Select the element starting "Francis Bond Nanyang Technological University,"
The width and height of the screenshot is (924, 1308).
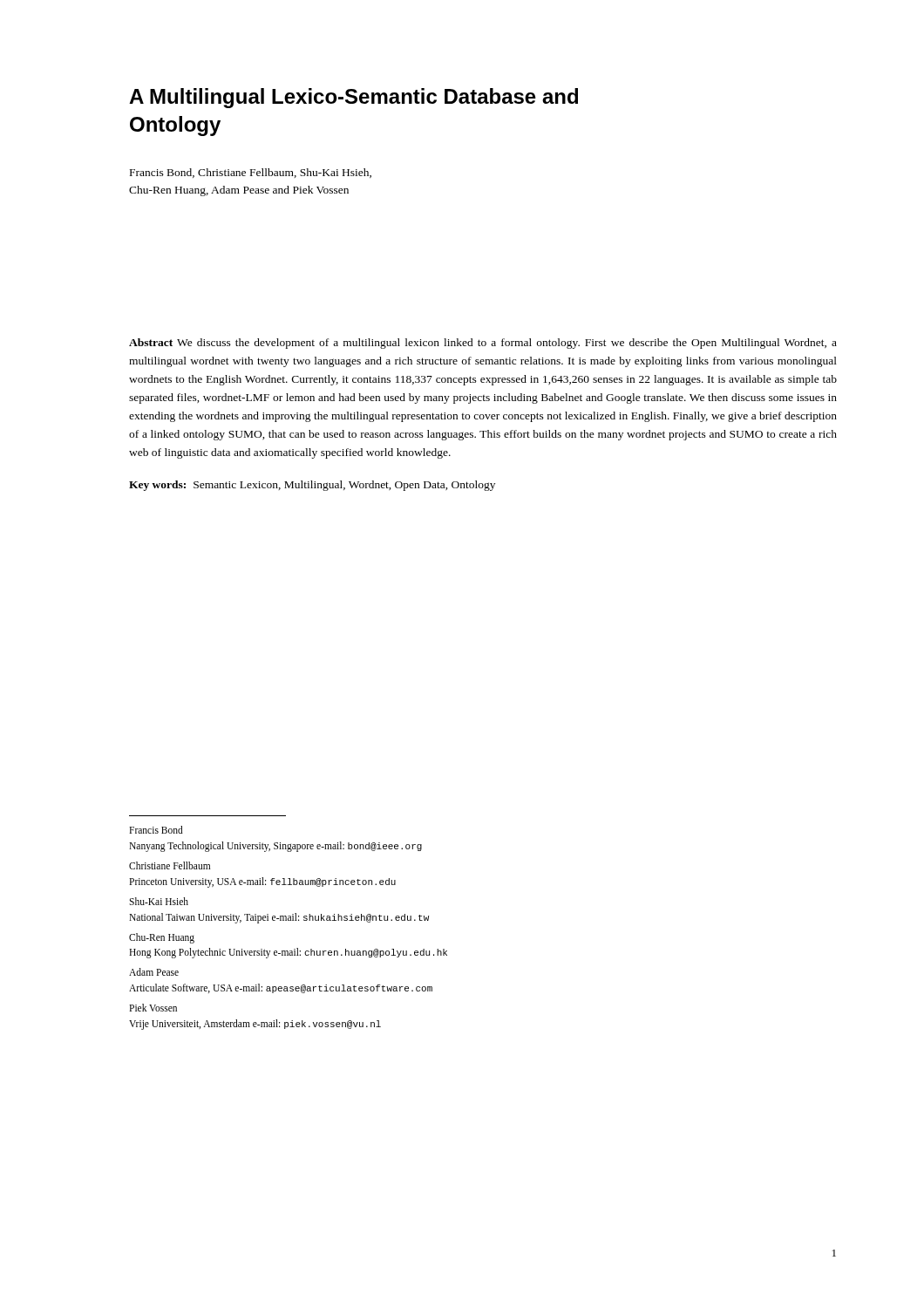pos(156,830)
